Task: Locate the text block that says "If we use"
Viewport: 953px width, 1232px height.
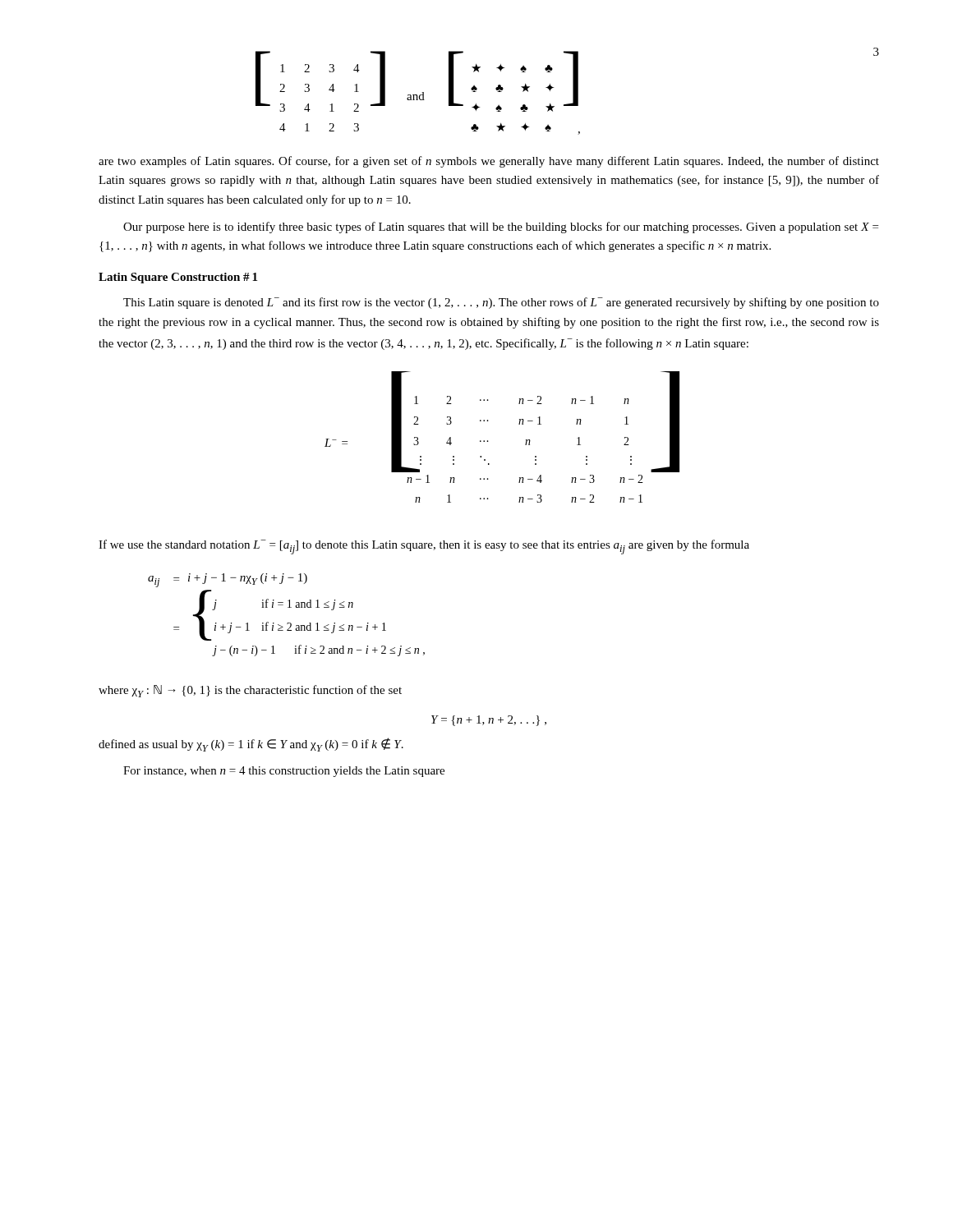Action: pyautogui.click(x=424, y=545)
